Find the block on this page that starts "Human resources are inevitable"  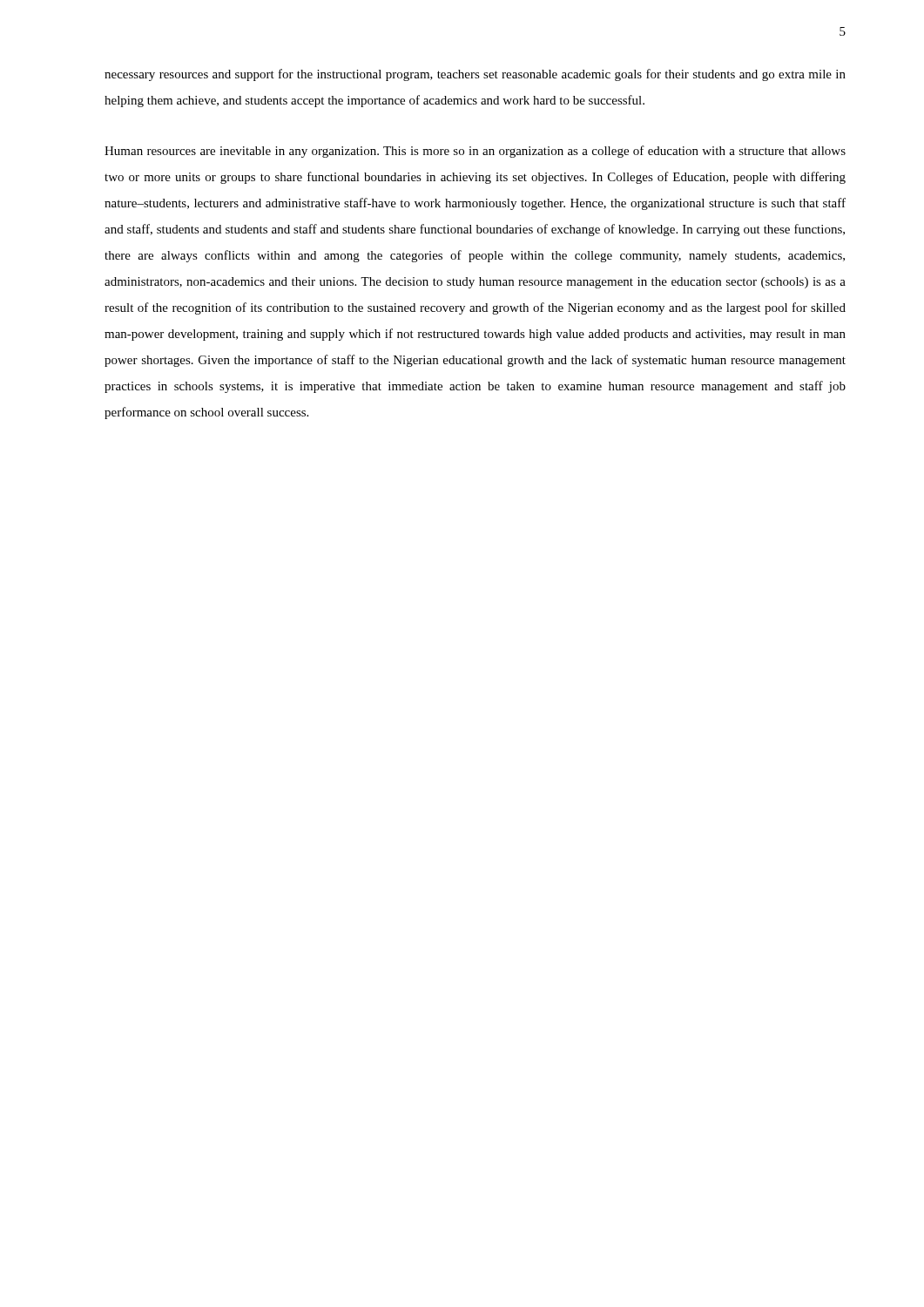click(475, 281)
